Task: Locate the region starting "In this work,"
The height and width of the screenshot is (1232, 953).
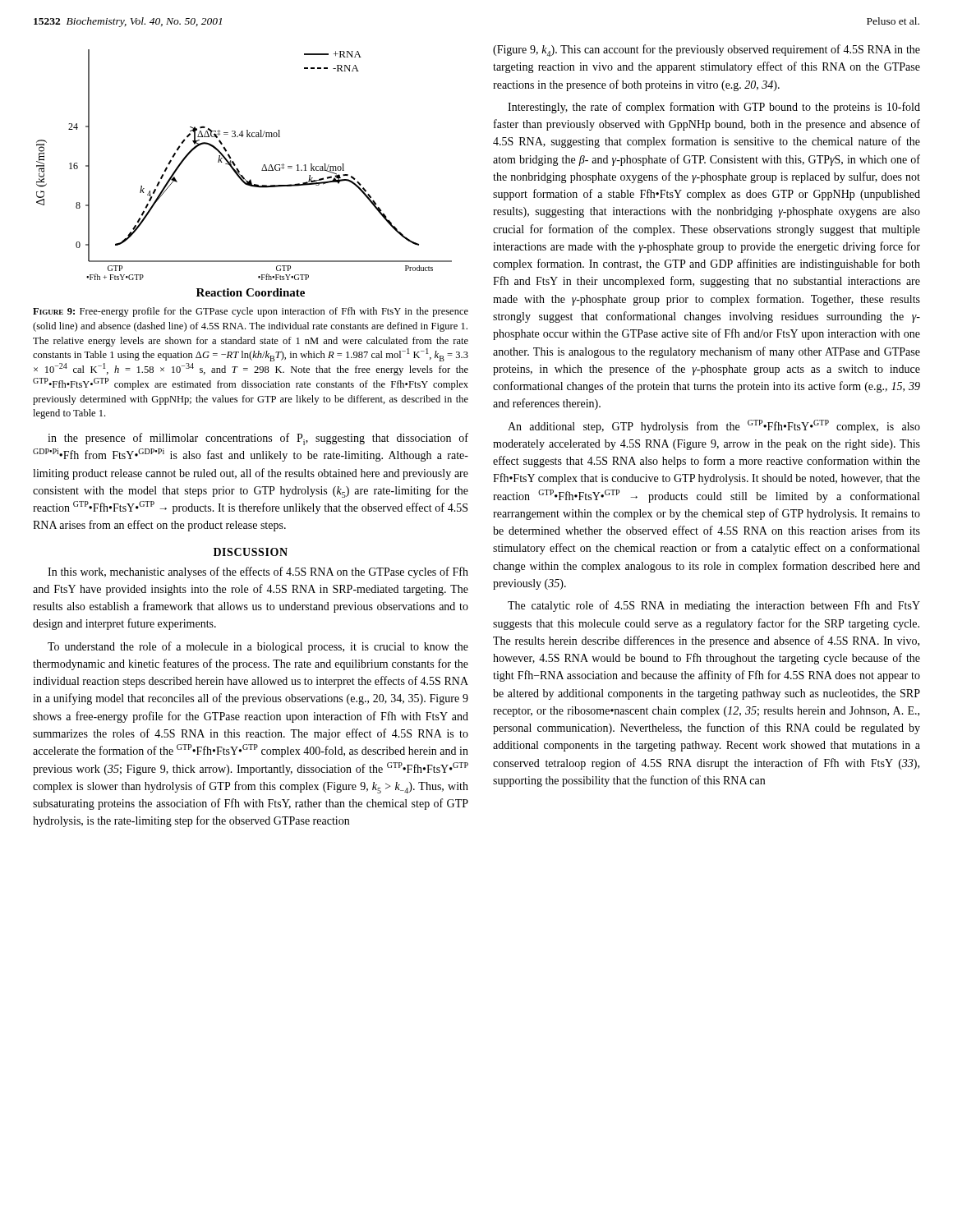Action: coord(251,598)
